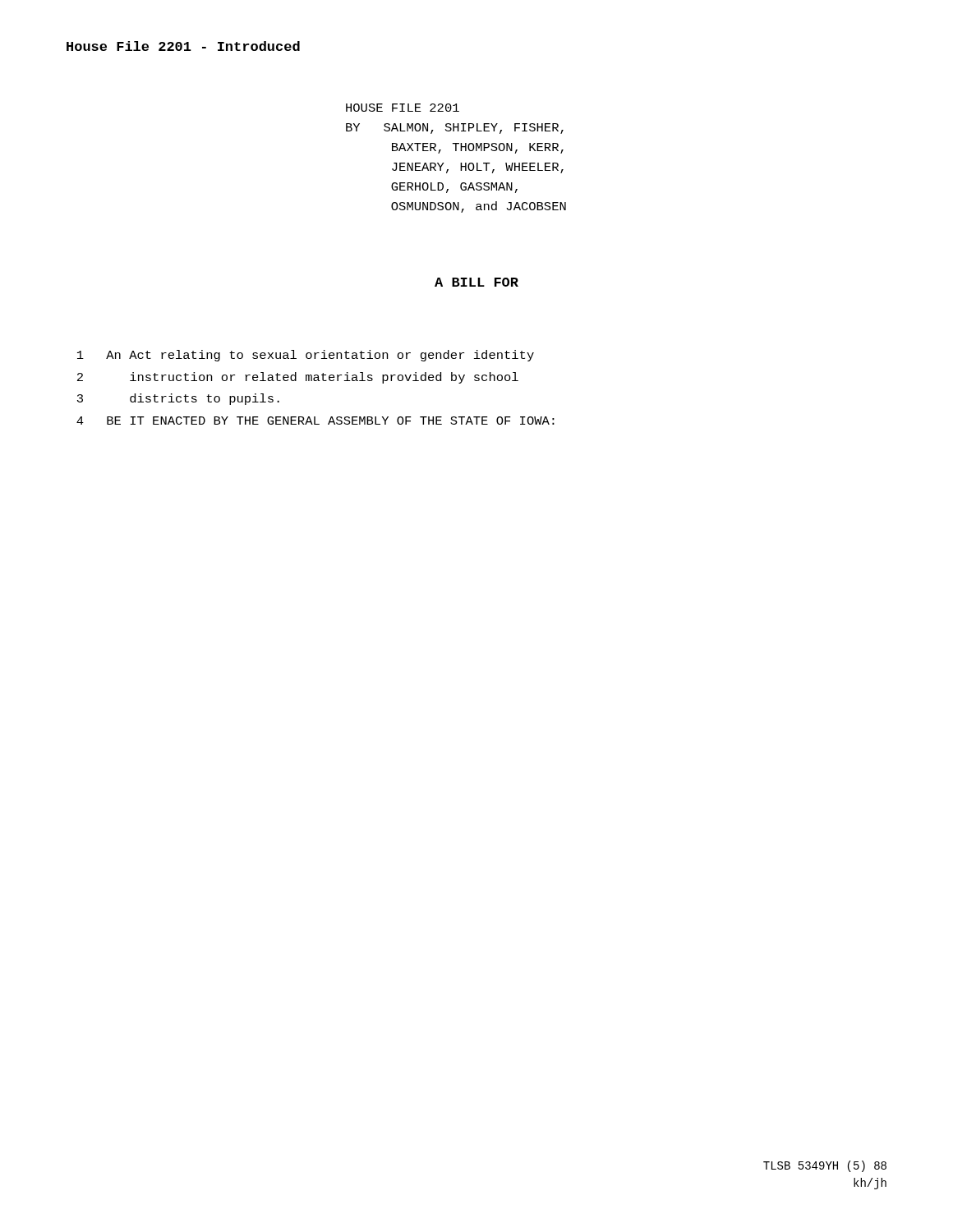953x1232 pixels.
Task: Click on the block starting "2 instruction or related materials"
Action: point(292,378)
